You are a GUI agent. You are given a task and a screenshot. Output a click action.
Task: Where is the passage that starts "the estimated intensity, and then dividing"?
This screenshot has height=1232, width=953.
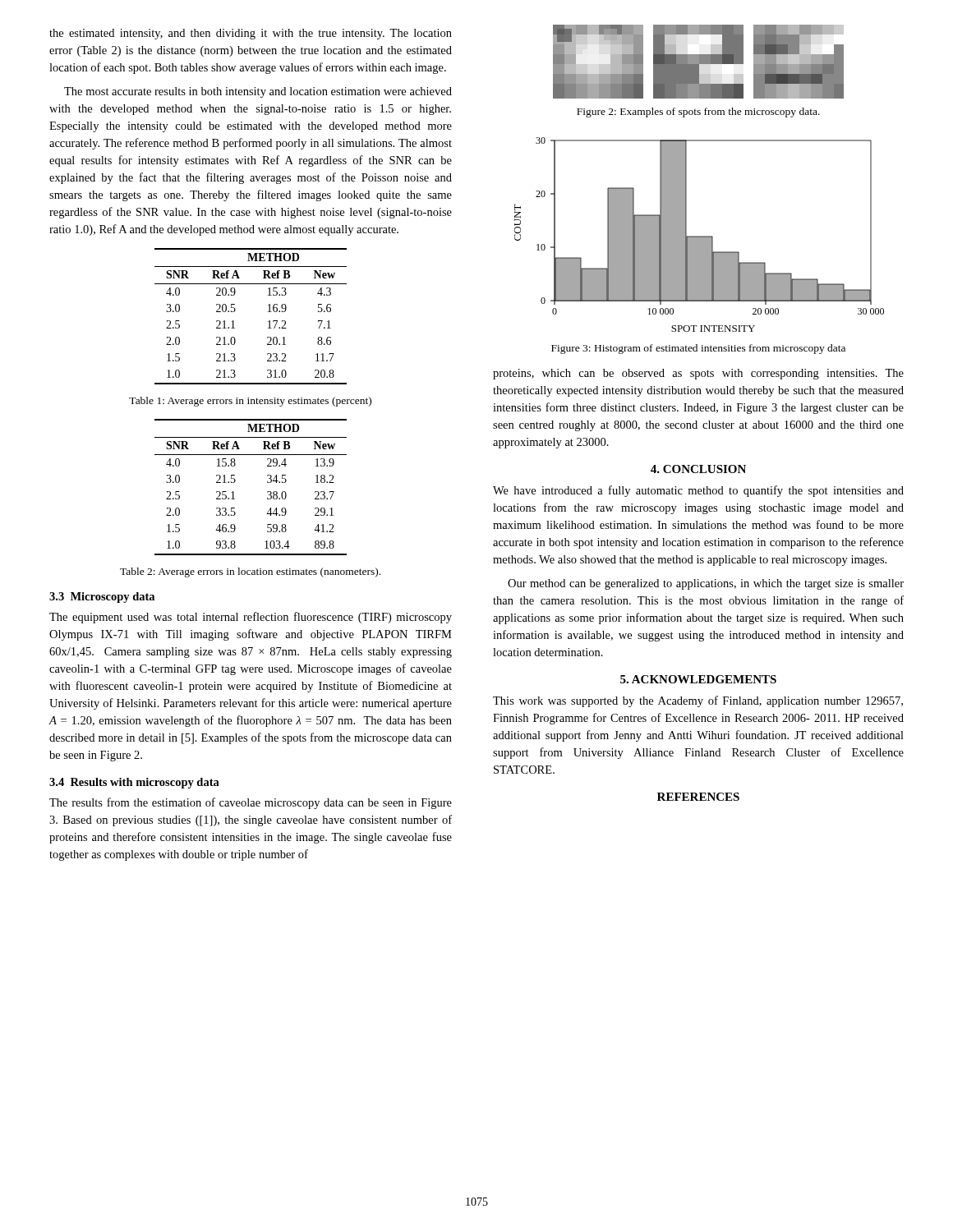pyautogui.click(x=251, y=132)
